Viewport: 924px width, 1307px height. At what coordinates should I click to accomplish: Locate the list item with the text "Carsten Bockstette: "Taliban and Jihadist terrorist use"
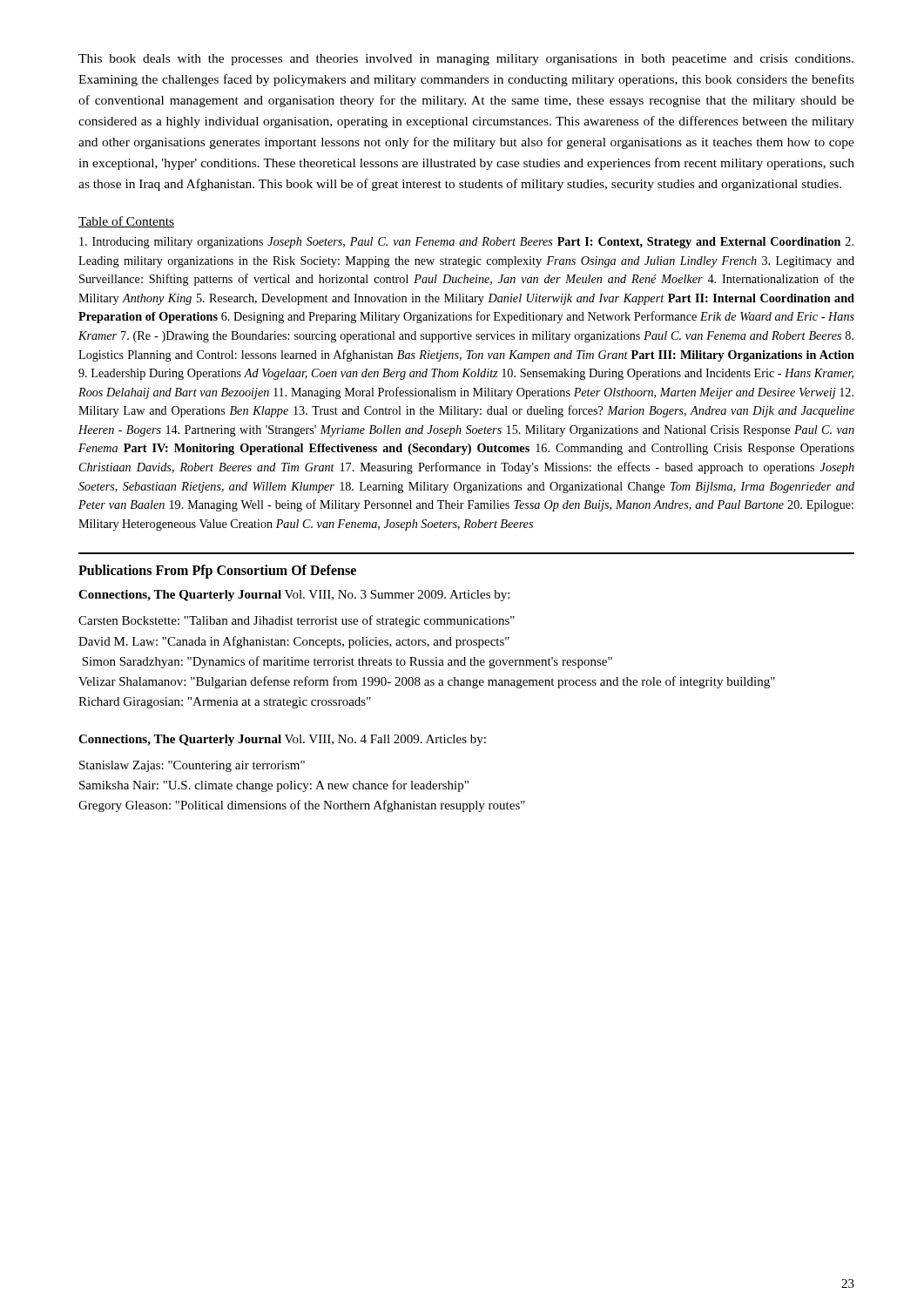coord(297,621)
